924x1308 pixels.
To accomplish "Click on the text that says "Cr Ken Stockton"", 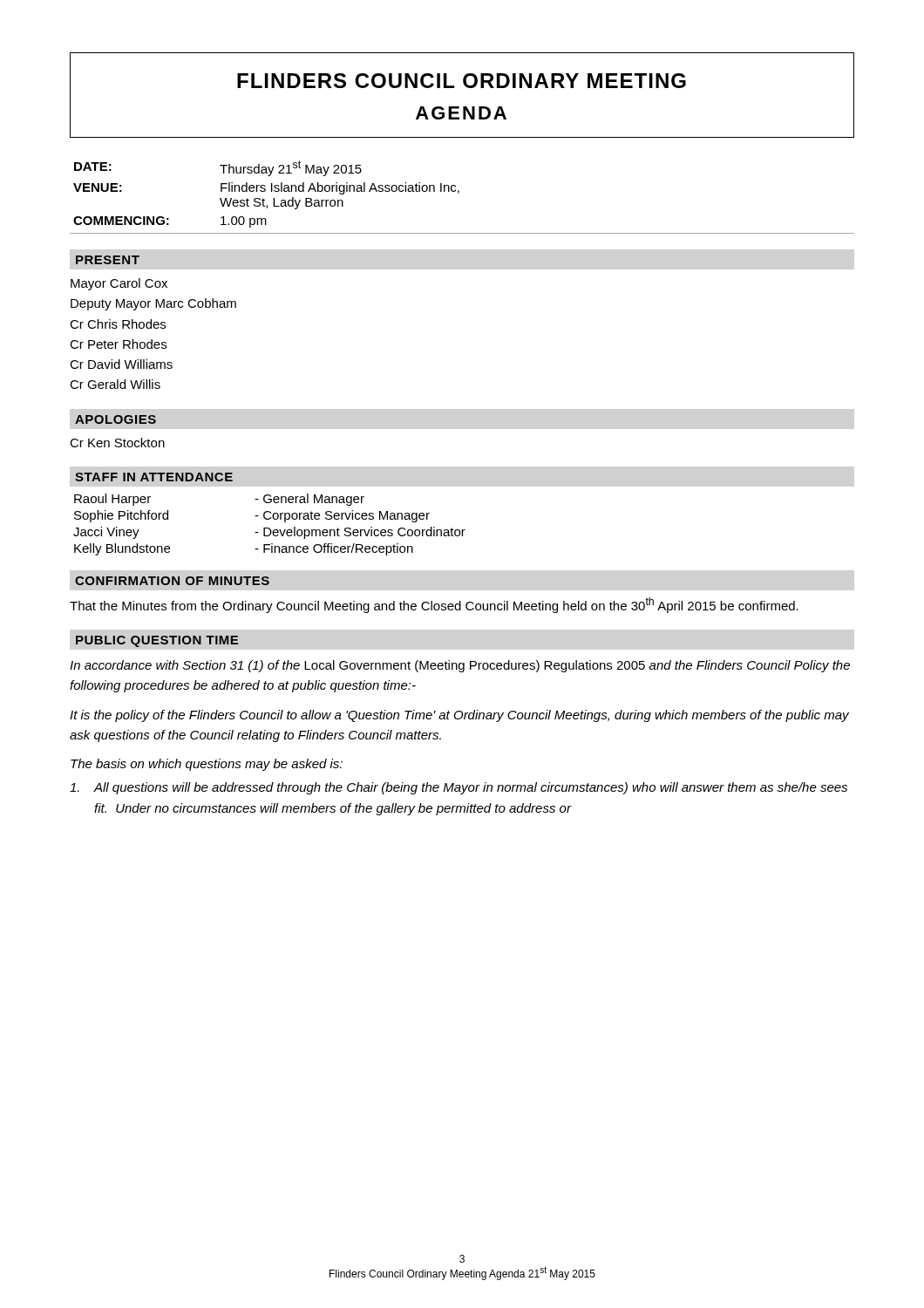I will [117, 442].
